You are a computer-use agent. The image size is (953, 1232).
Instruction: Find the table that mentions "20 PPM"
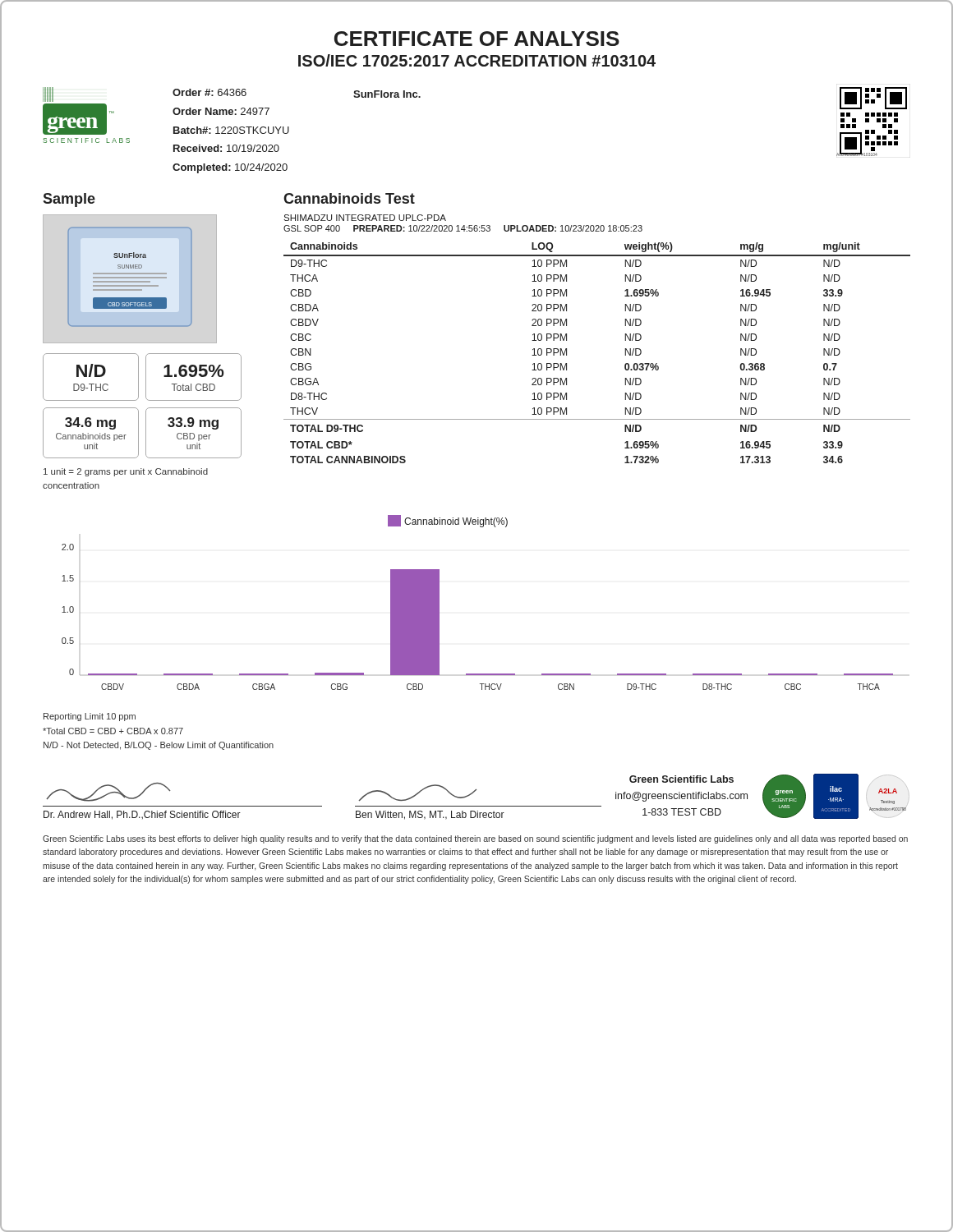[597, 353]
